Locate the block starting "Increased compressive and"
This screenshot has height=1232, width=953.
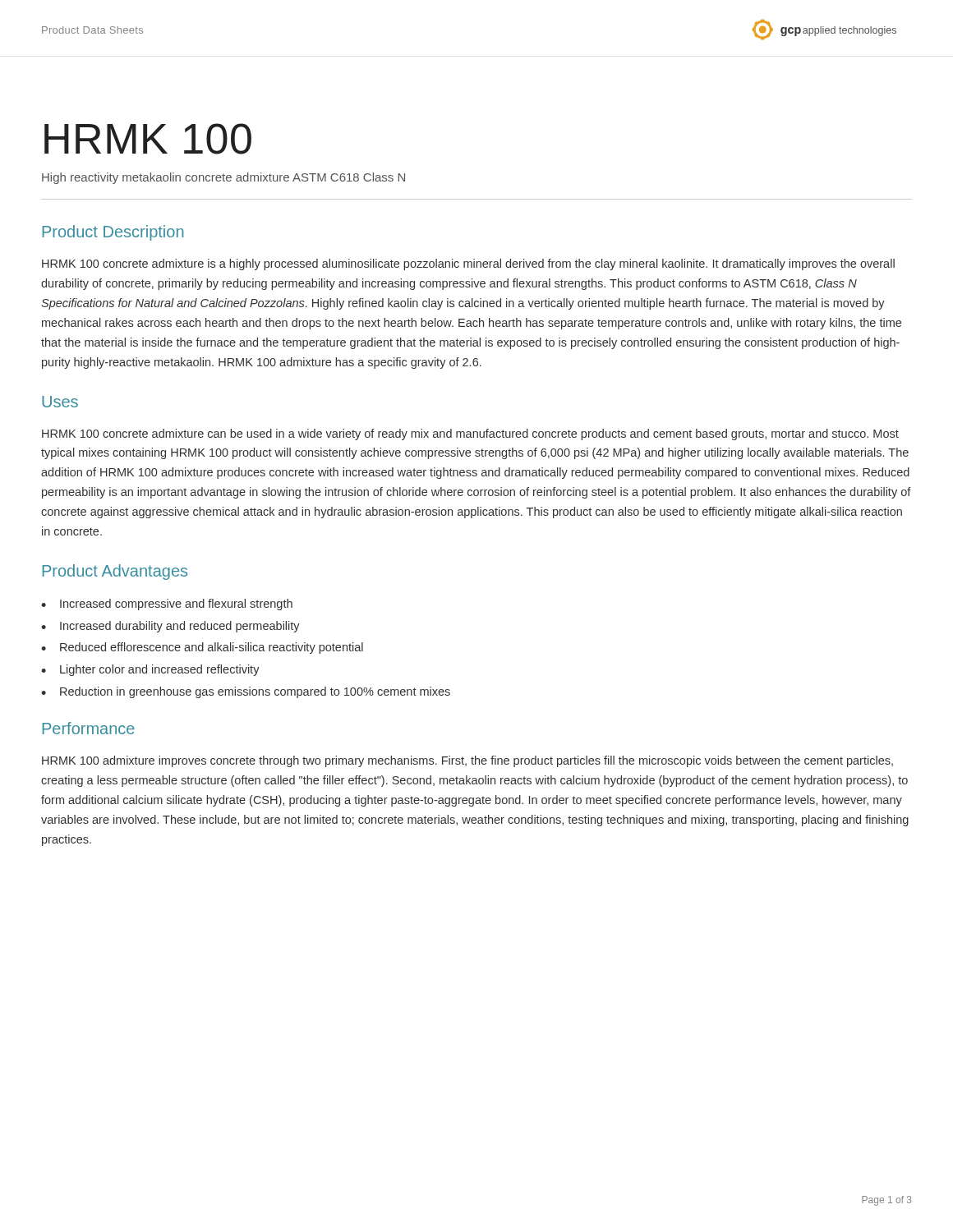point(176,604)
